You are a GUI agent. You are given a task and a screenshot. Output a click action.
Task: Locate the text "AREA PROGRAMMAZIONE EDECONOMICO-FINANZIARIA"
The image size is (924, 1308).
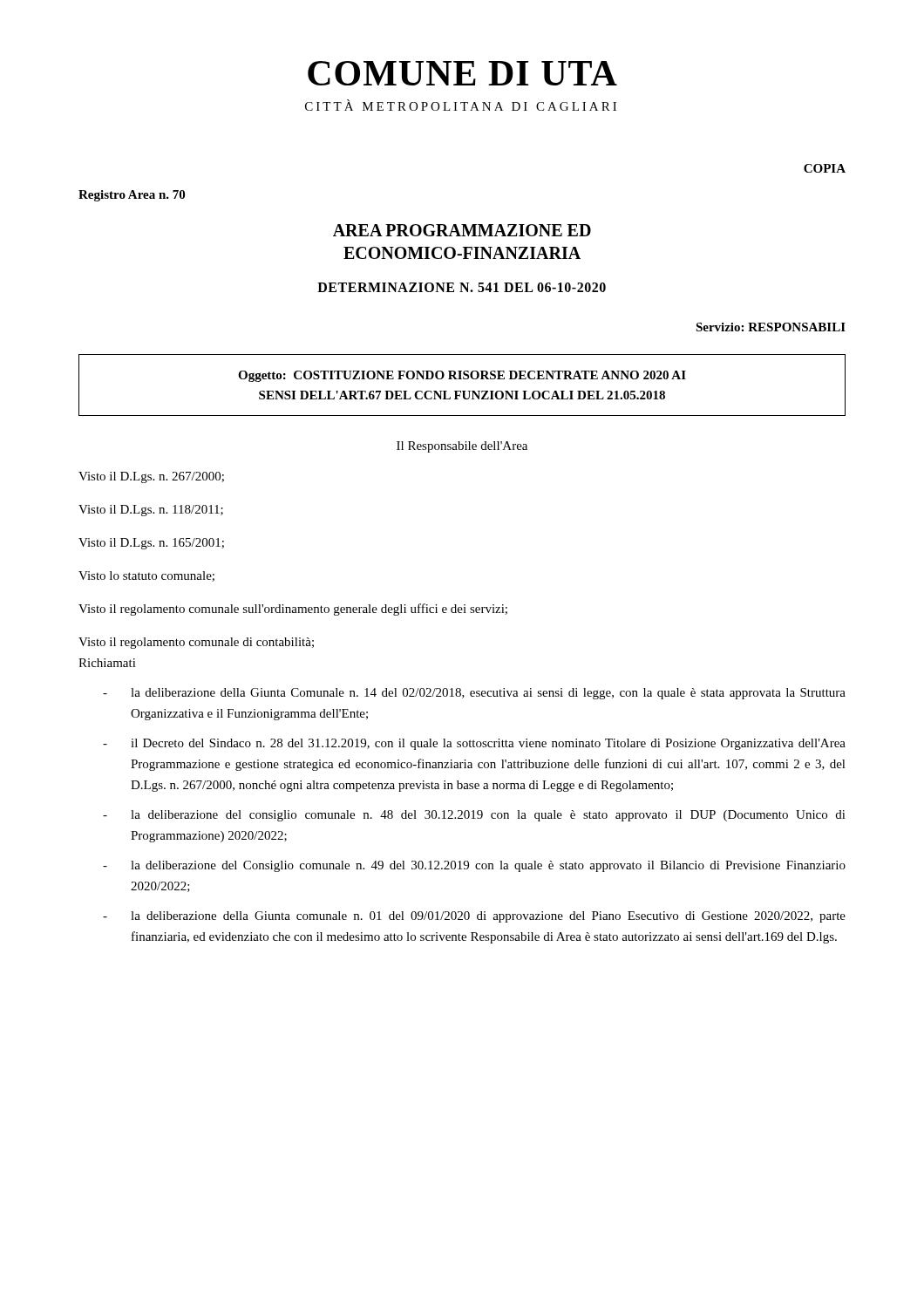[x=462, y=242]
